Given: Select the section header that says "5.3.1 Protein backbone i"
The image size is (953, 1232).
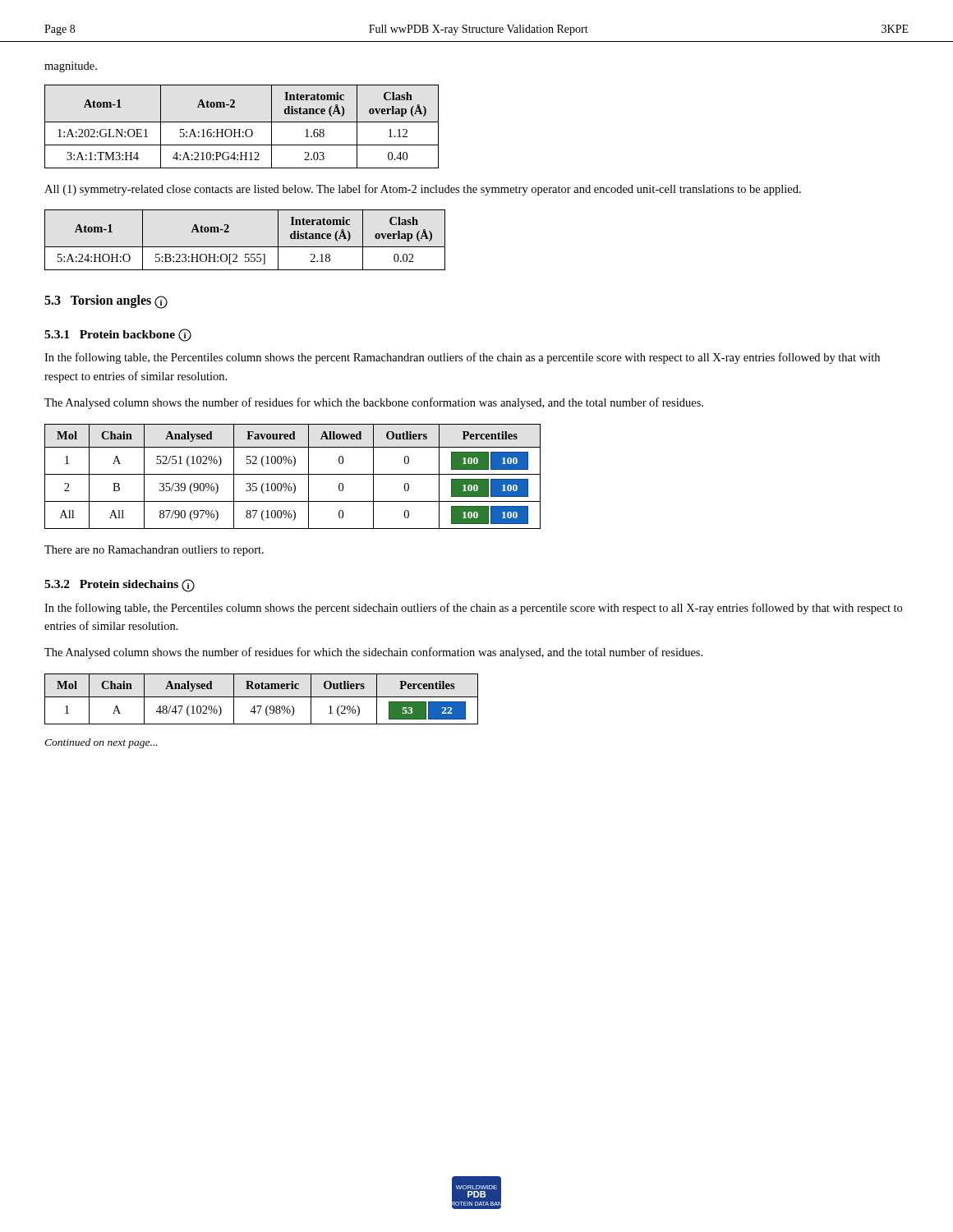Looking at the screenshot, I should [x=118, y=334].
